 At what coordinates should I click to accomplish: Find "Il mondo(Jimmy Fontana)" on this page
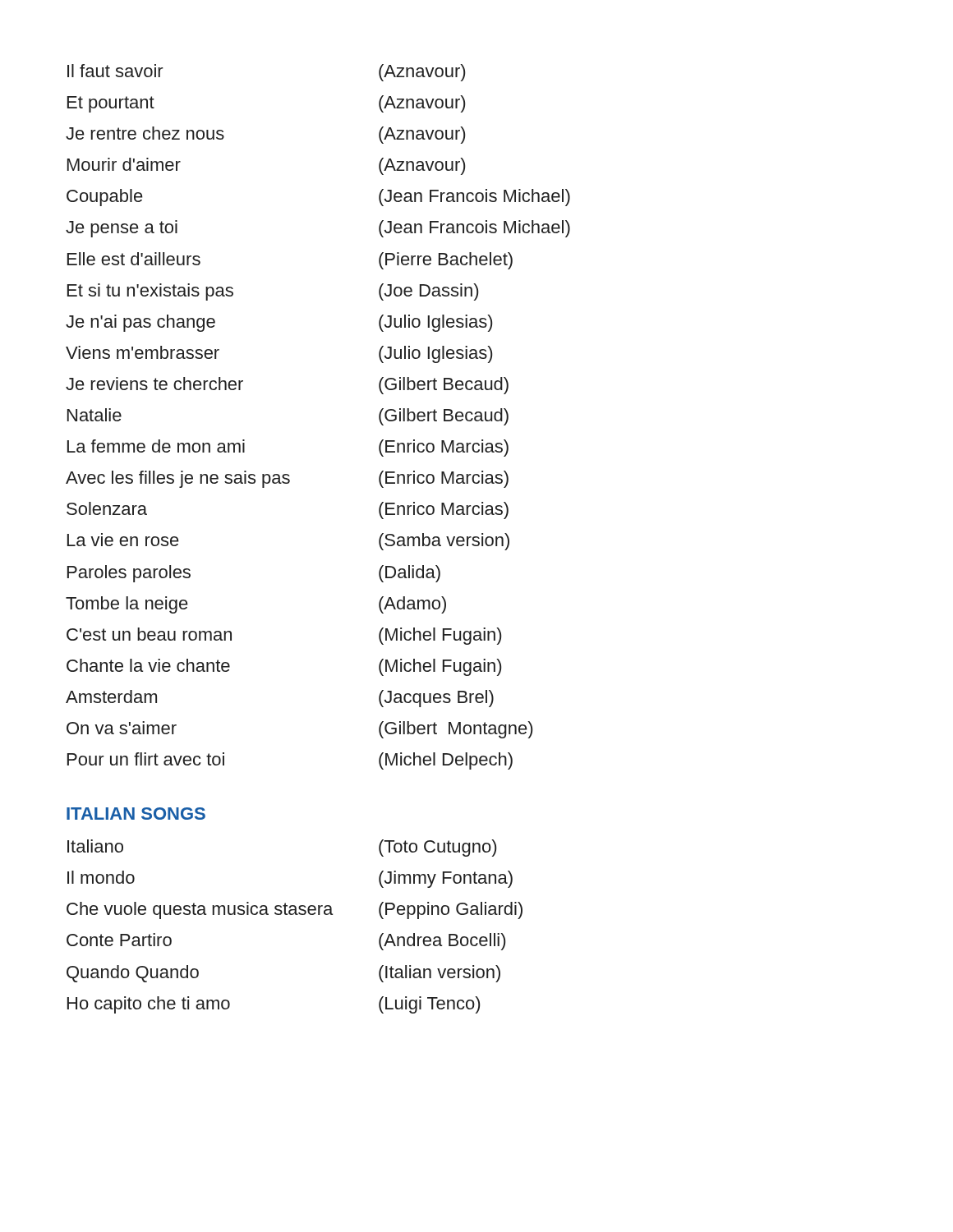394,878
